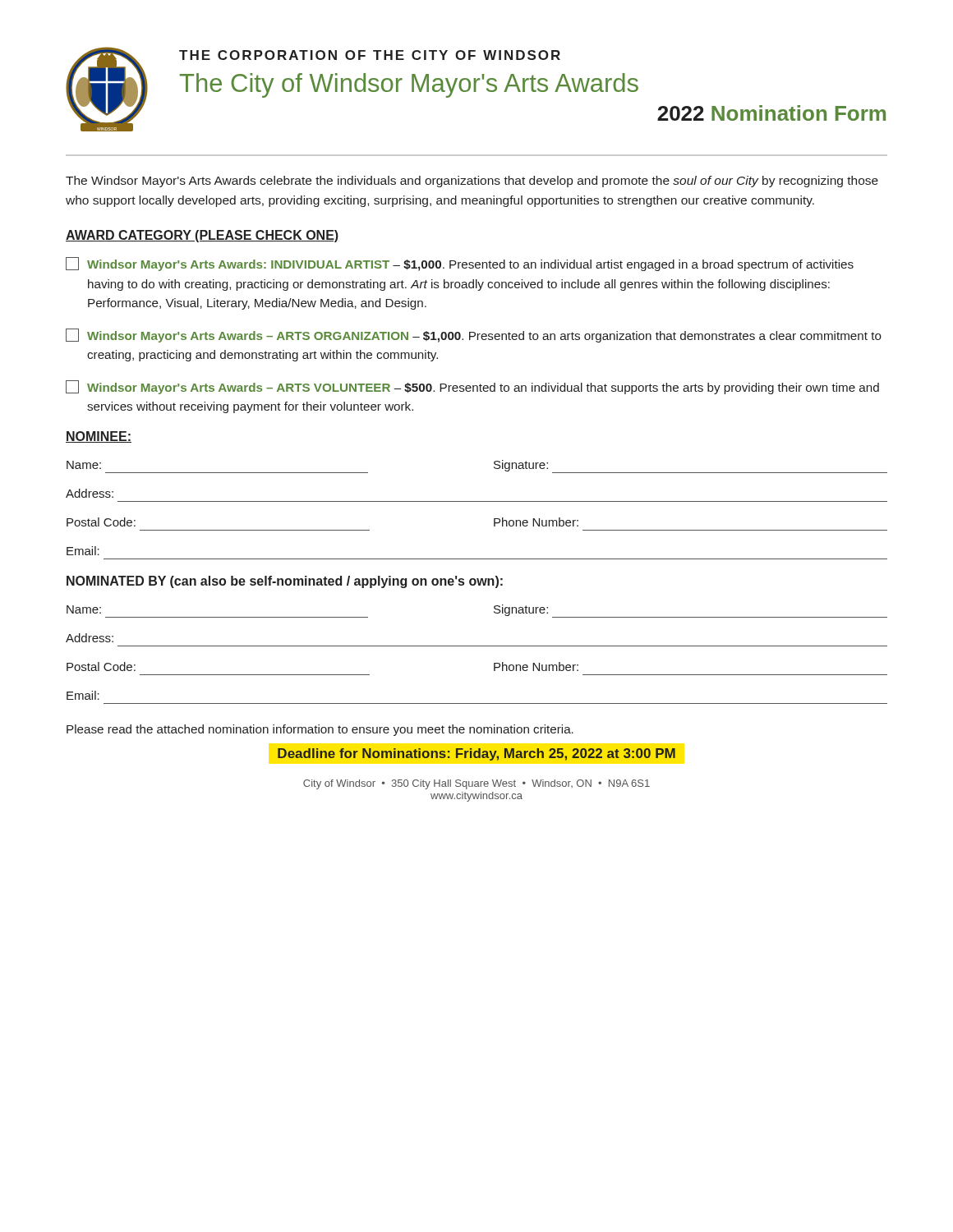
Task: Locate the block starting "Deadline for Nominations: Friday,"
Action: pos(476,754)
